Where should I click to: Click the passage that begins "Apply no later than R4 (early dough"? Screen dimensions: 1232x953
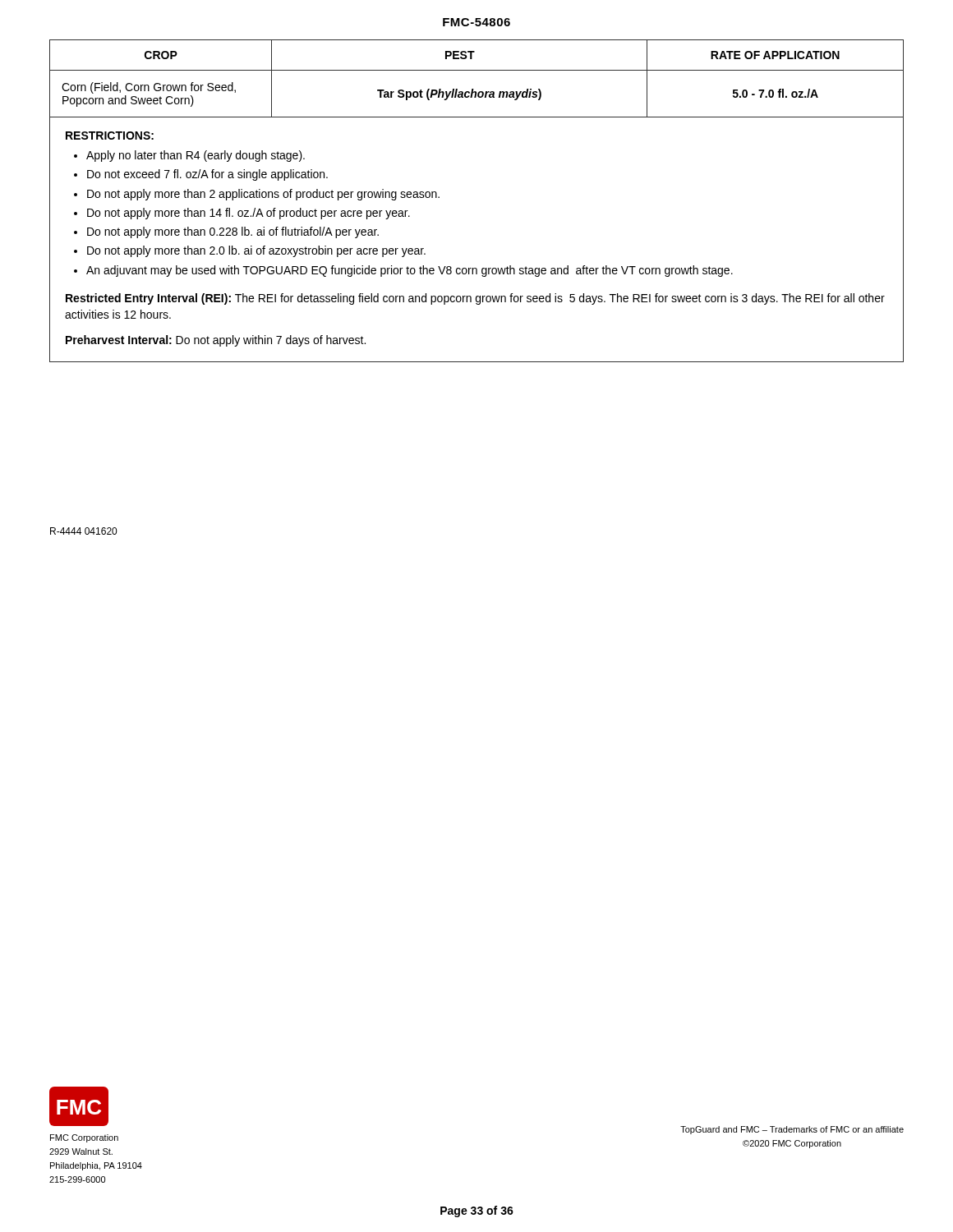[196, 155]
